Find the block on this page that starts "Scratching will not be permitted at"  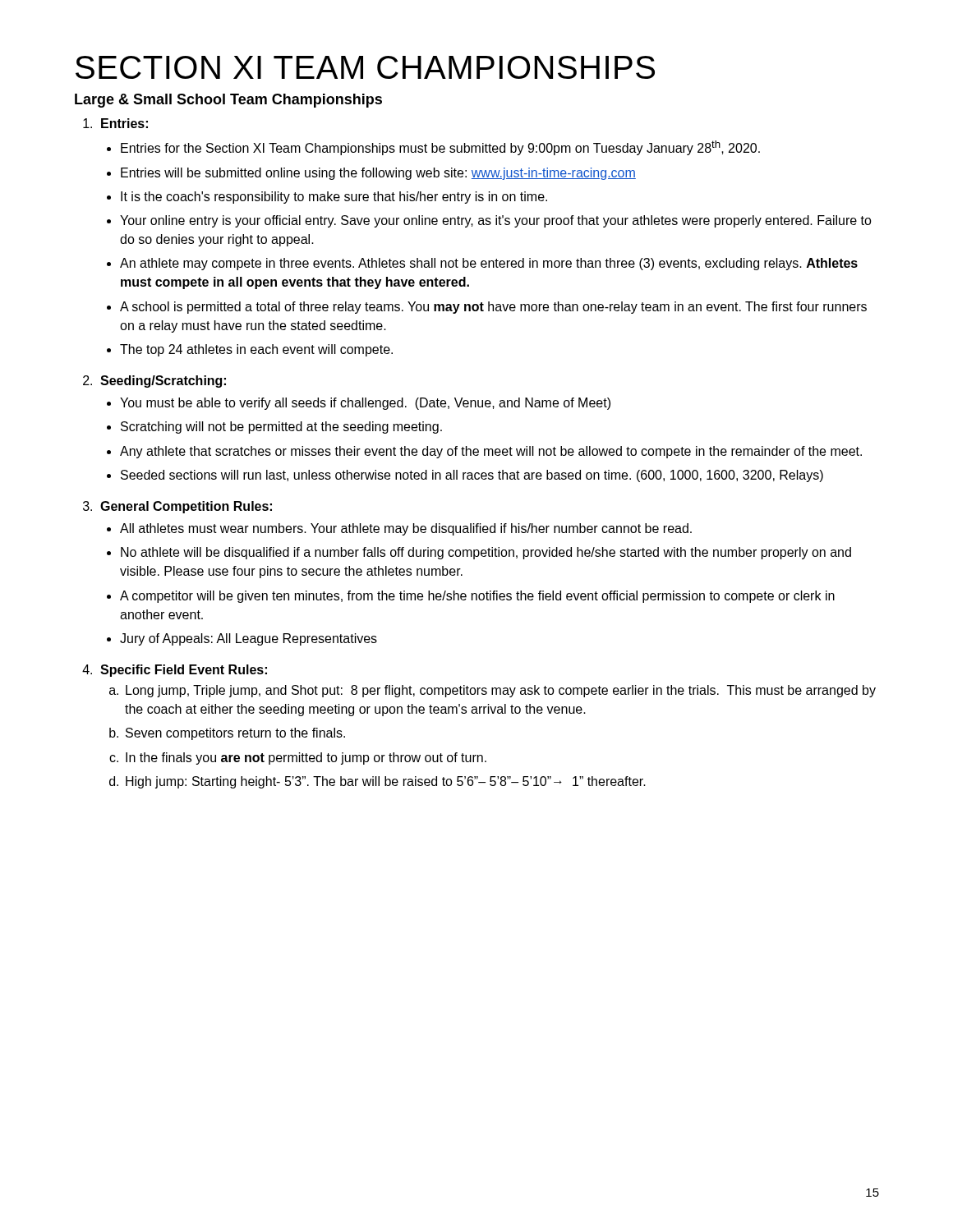coord(281,427)
